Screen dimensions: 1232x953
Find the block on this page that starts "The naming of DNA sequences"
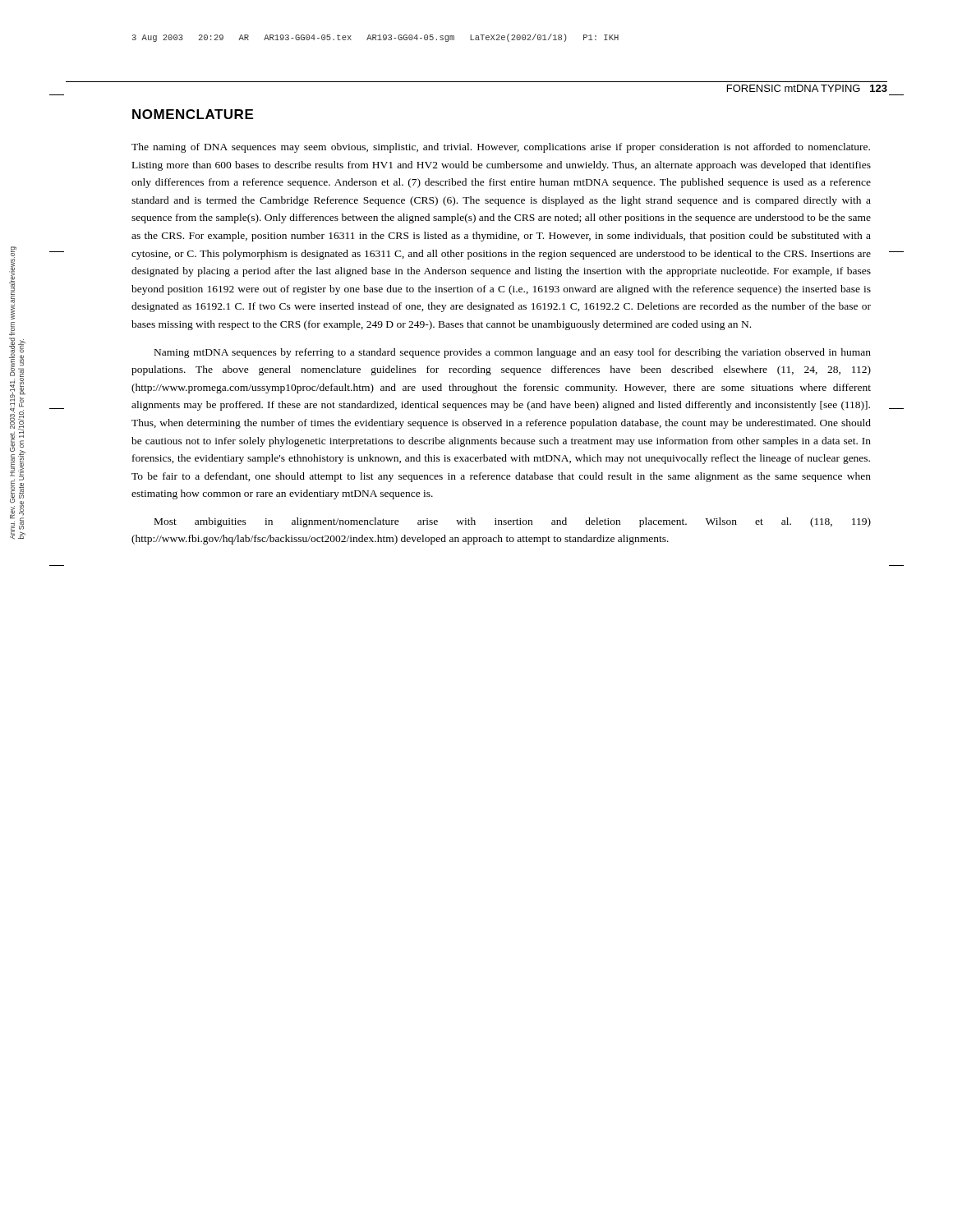[x=501, y=343]
